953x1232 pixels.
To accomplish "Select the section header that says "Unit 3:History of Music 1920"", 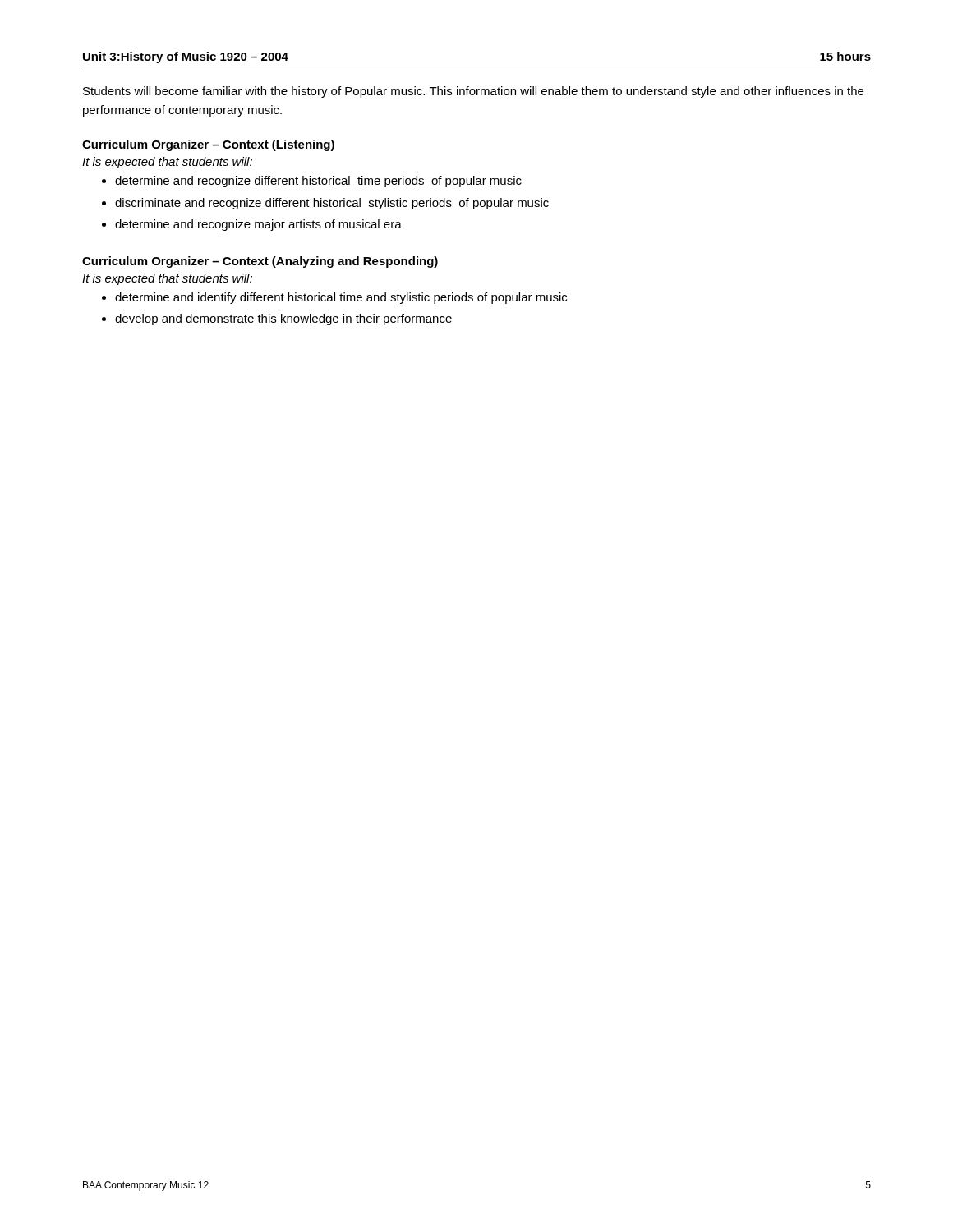I will [x=476, y=56].
